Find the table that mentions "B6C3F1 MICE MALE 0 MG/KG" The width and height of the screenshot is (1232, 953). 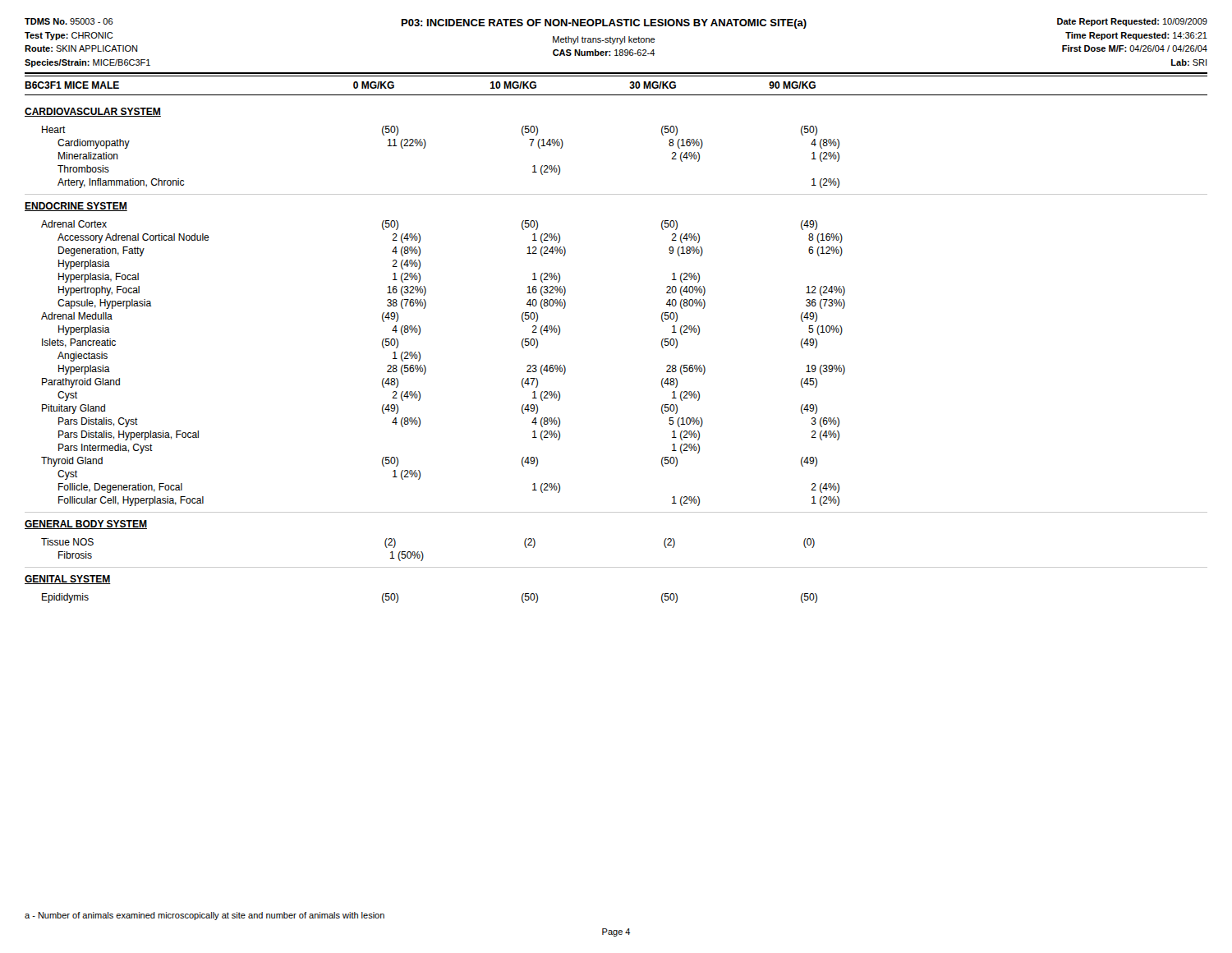coord(616,340)
